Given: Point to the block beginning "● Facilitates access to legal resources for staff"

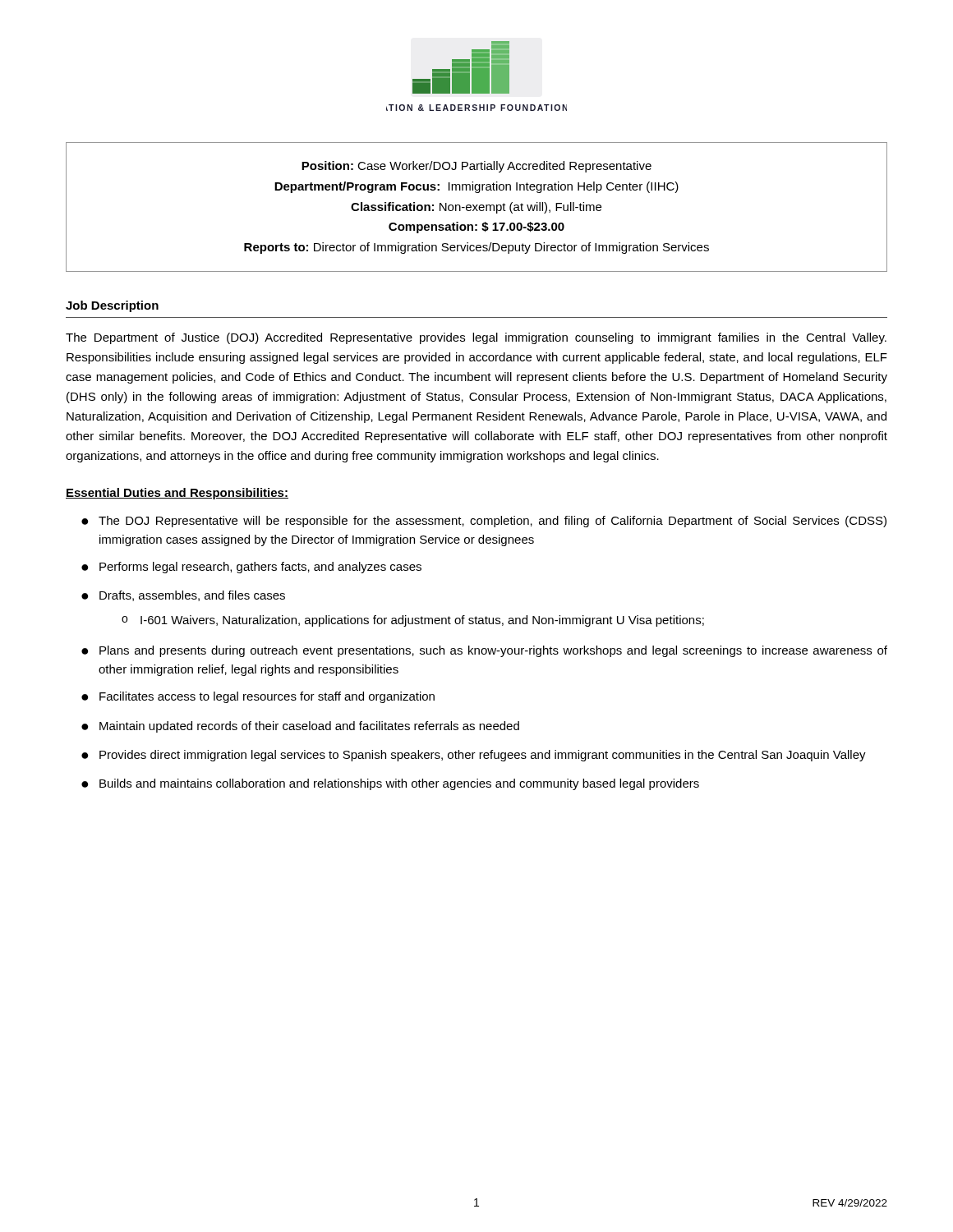Looking at the screenshot, I should (x=258, y=697).
